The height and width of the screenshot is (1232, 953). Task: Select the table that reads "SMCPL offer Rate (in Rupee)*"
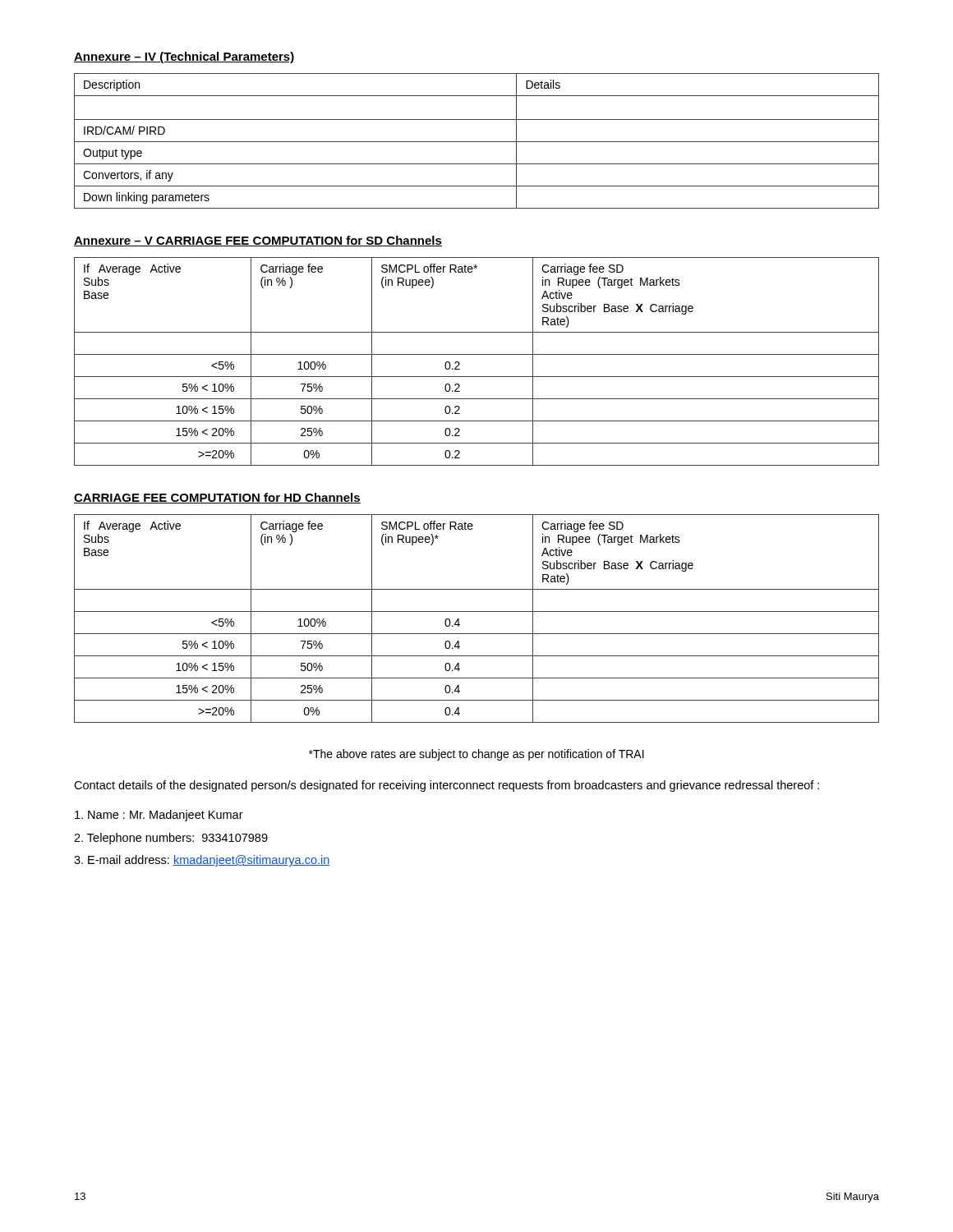coord(476,618)
